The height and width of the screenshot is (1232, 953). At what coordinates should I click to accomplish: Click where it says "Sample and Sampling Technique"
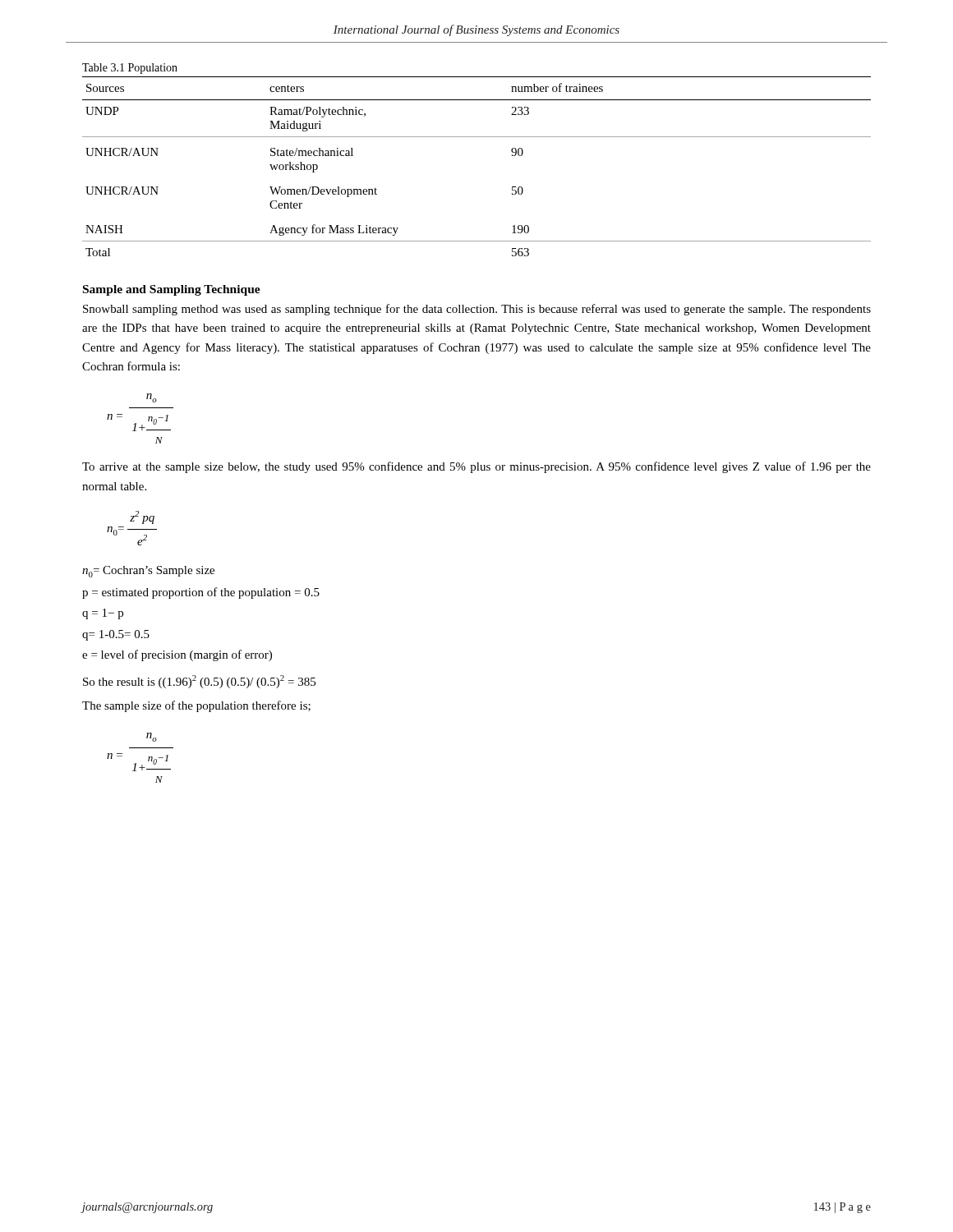tap(171, 289)
